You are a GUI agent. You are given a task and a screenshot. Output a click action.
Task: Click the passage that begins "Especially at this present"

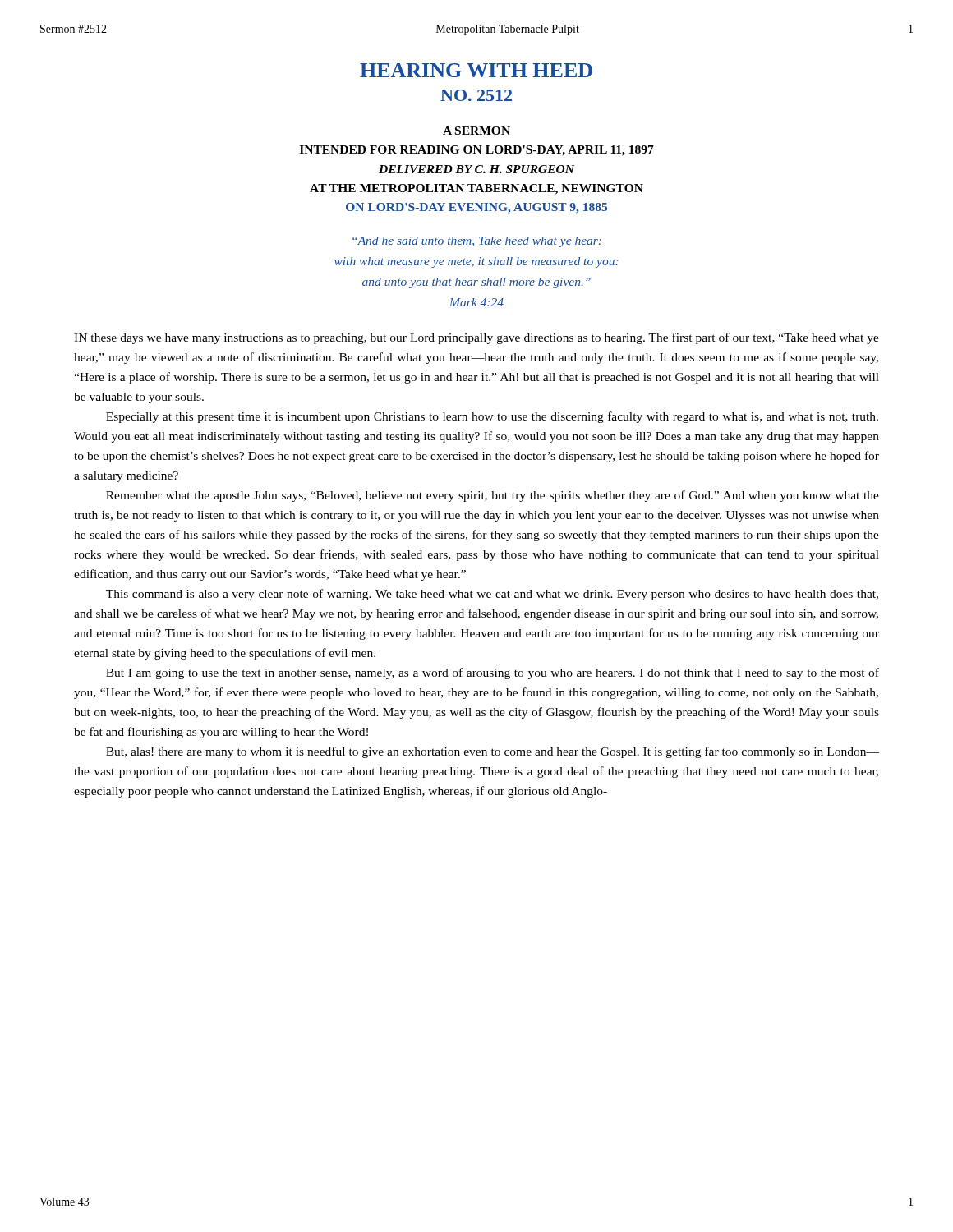coord(476,445)
